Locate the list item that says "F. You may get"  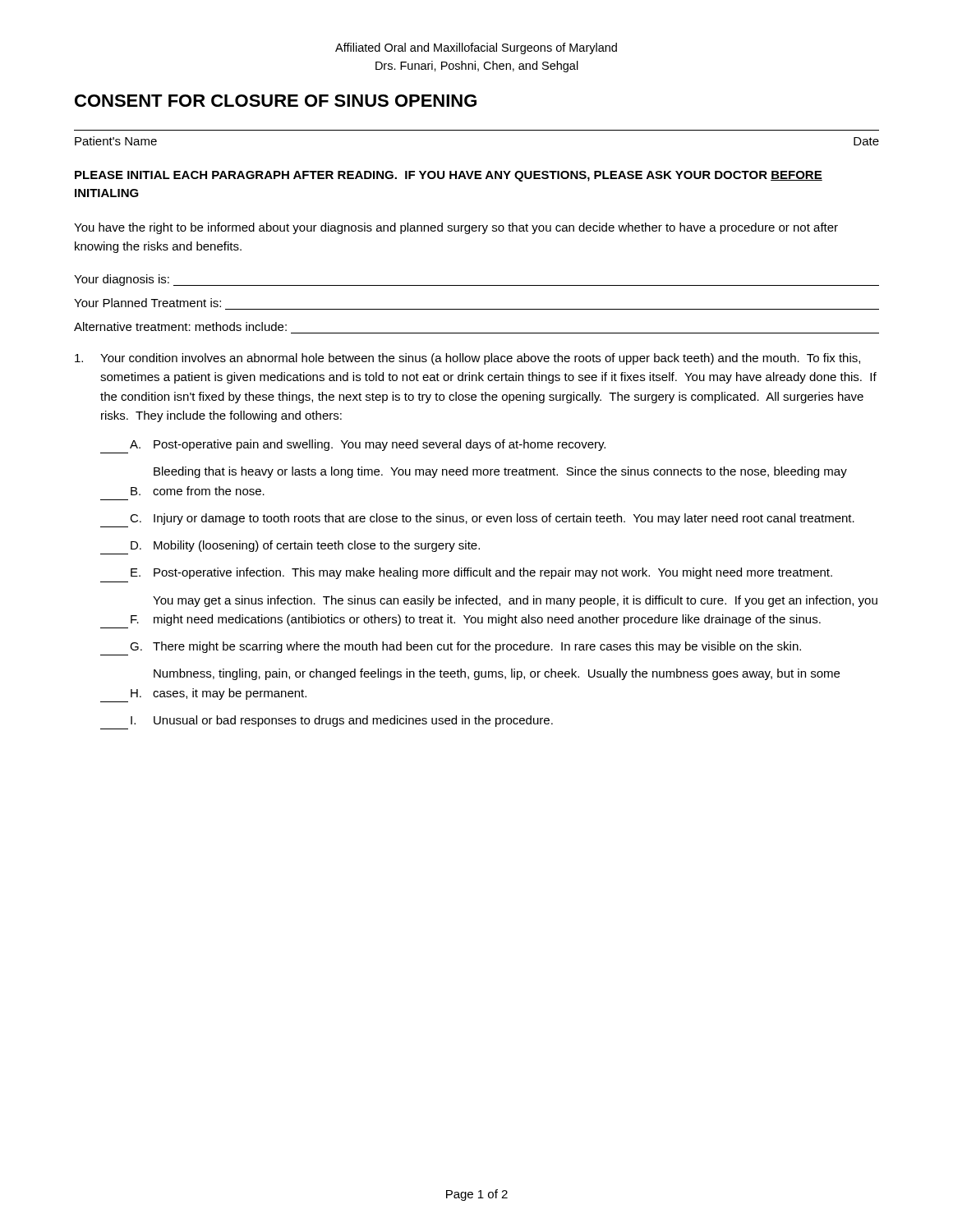[x=490, y=609]
